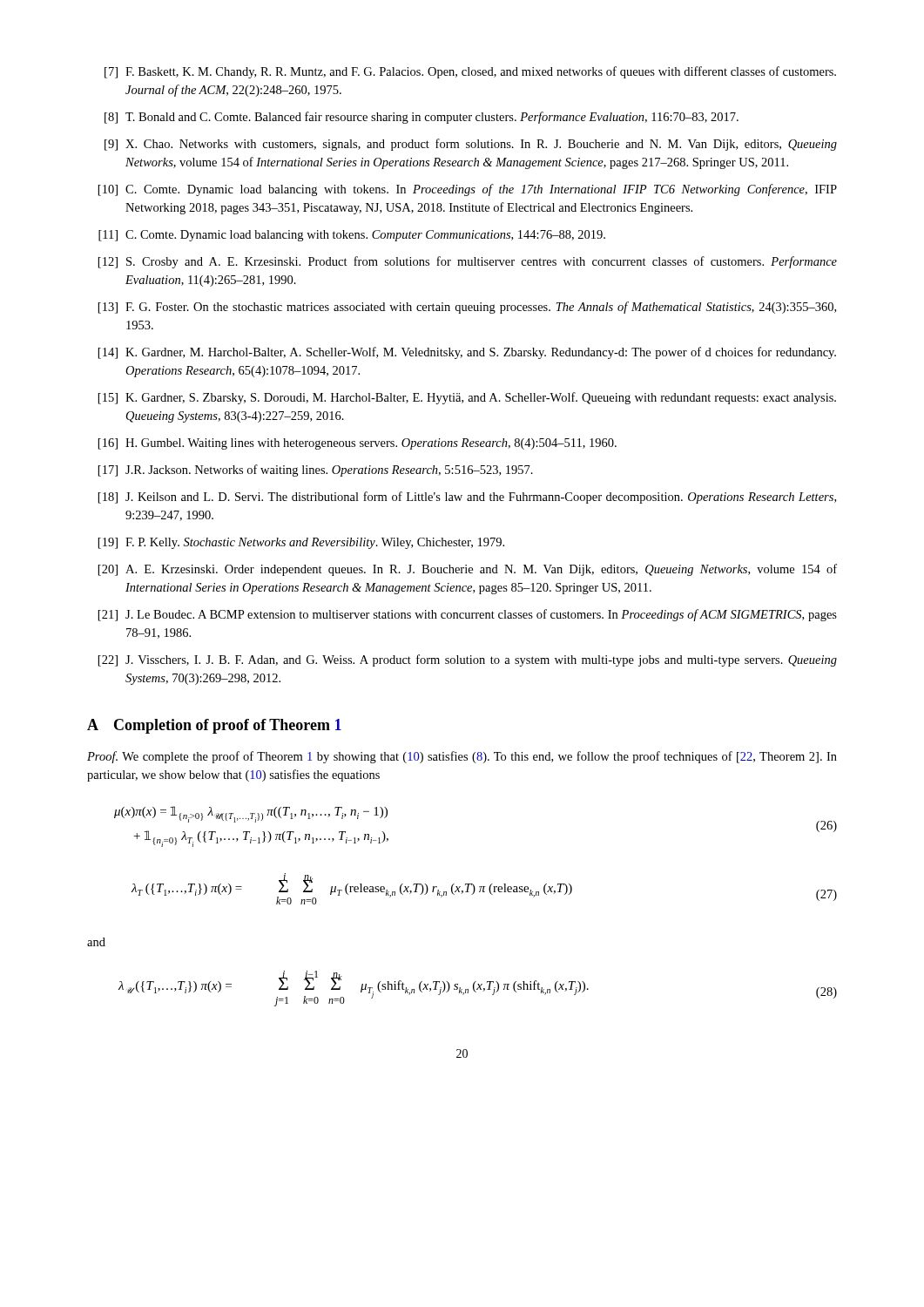Locate the block of text that opens with "[21] J. Le Boudec. A BCMP"
Viewport: 924px width, 1307px height.
[x=462, y=624]
